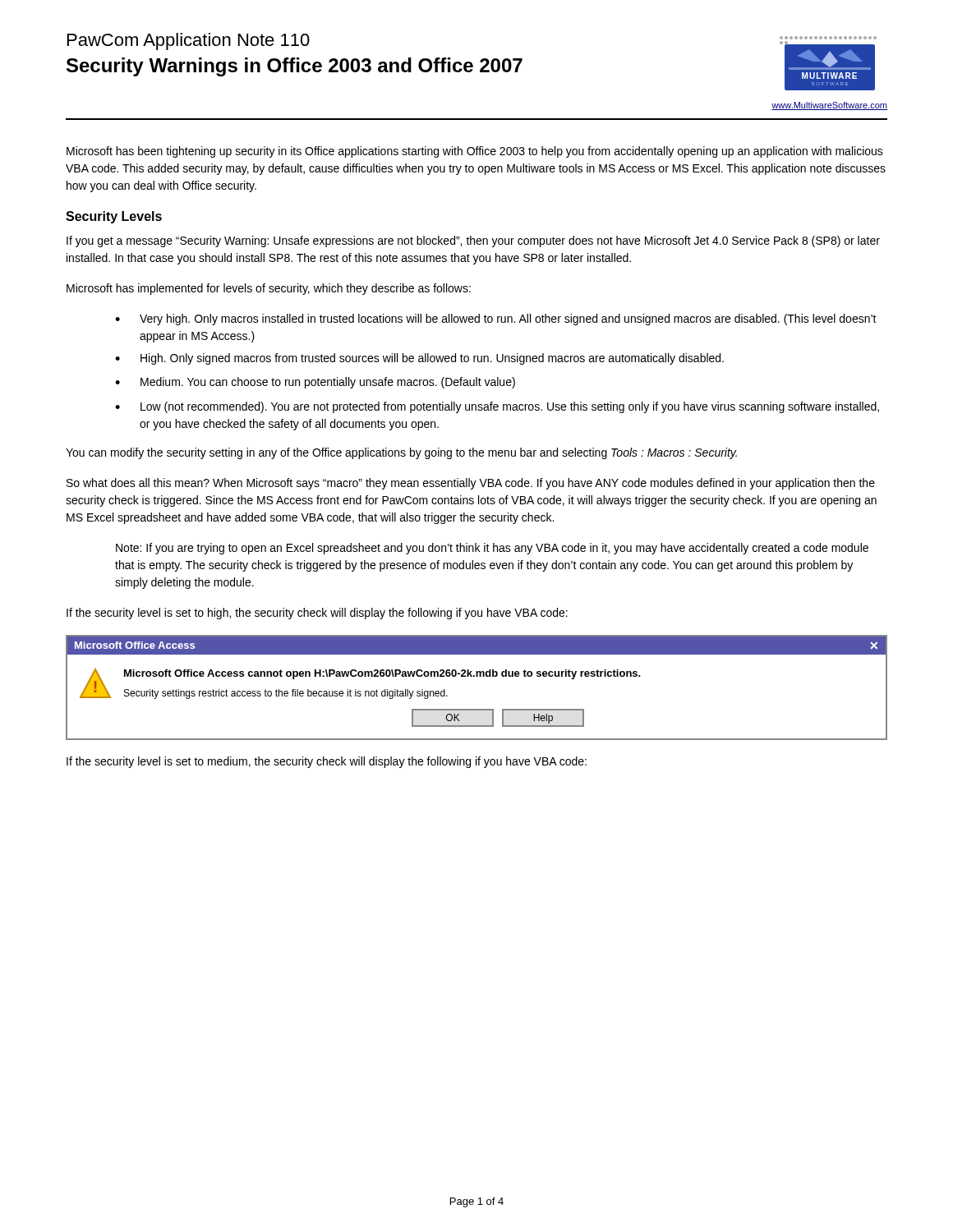Navigate to the element starting "Security Levels"

point(114,216)
